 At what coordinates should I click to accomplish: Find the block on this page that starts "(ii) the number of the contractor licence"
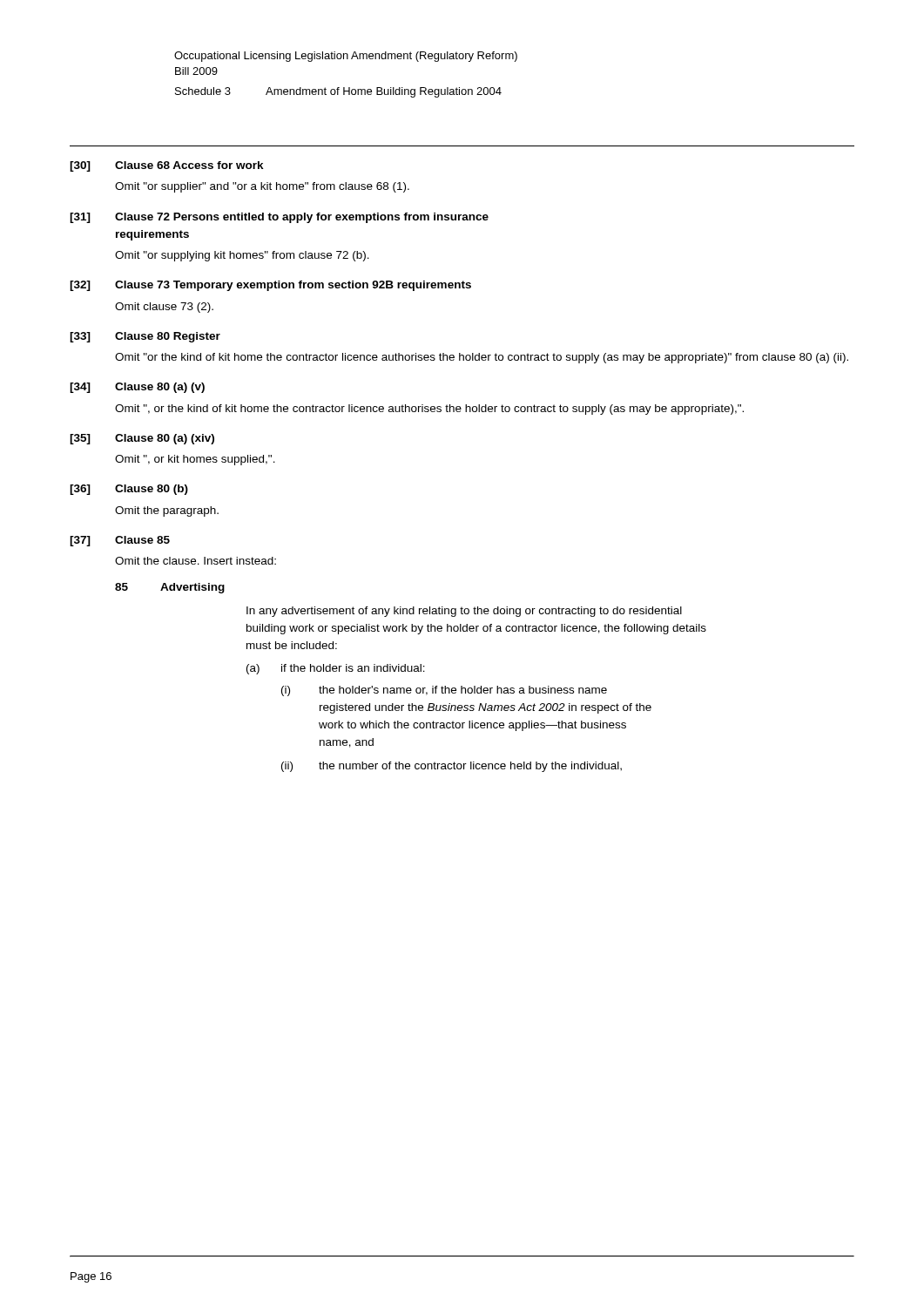click(x=469, y=766)
